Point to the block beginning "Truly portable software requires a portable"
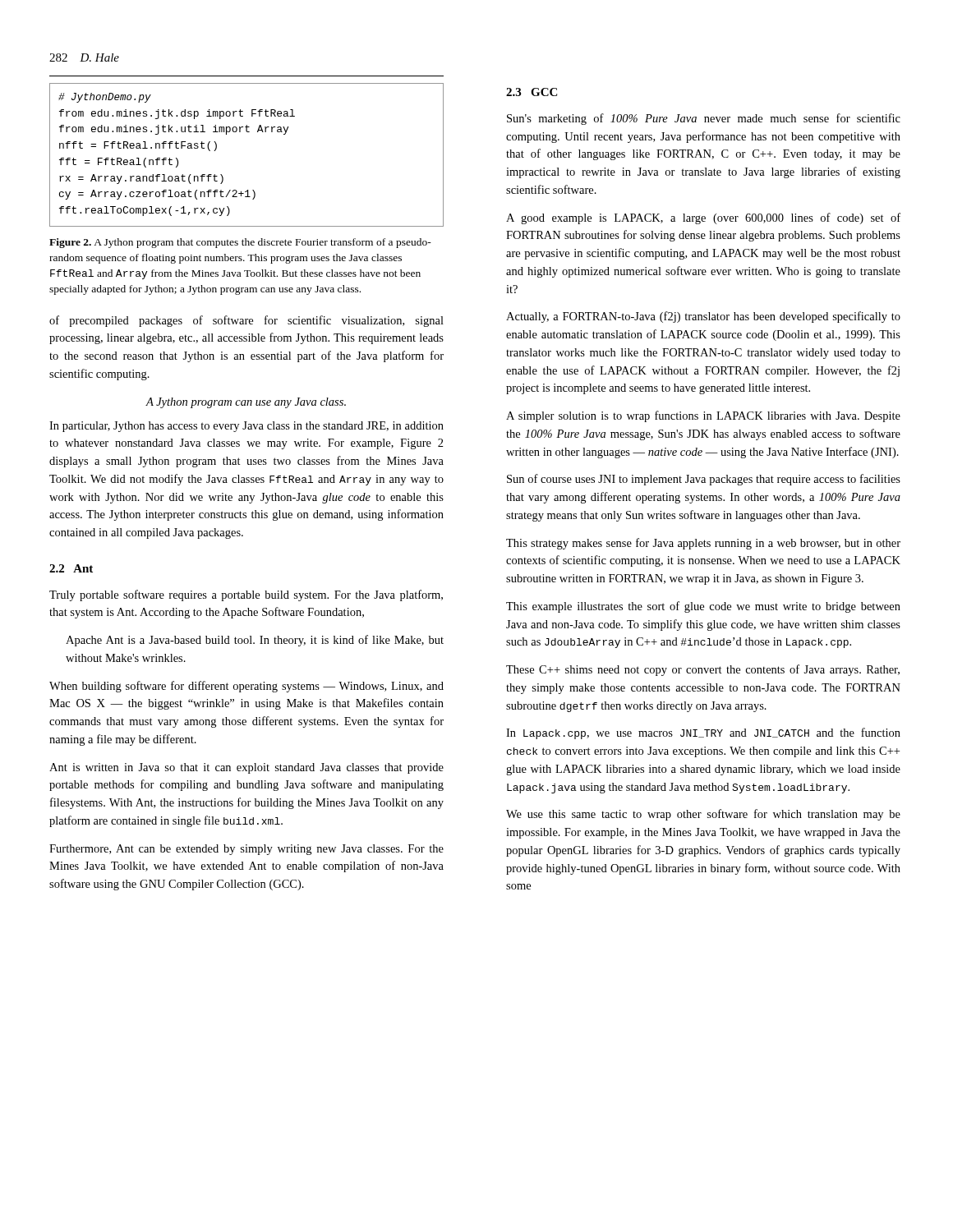The width and height of the screenshot is (953, 1232). [x=246, y=603]
